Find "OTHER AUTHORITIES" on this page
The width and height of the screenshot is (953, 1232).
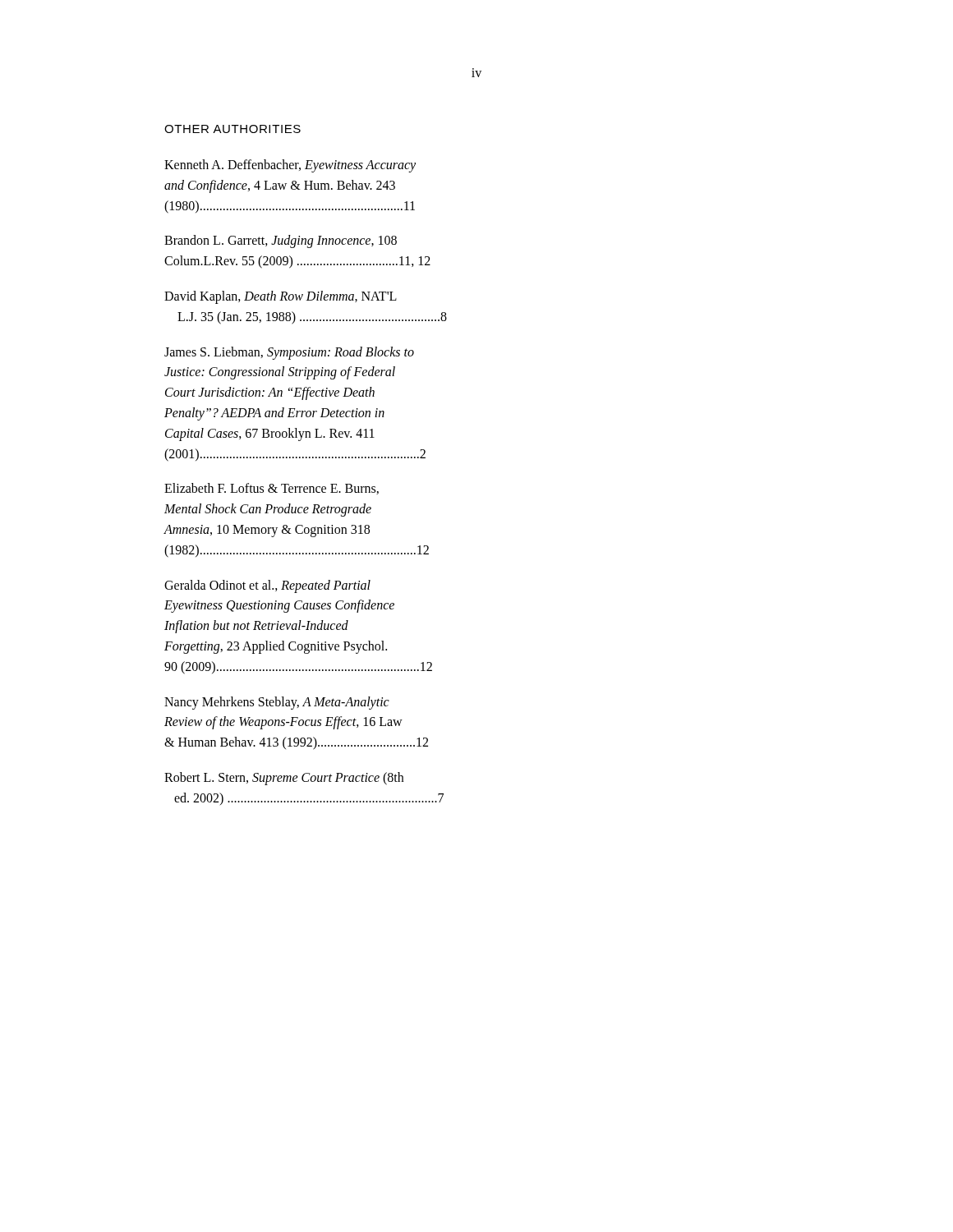(x=233, y=129)
